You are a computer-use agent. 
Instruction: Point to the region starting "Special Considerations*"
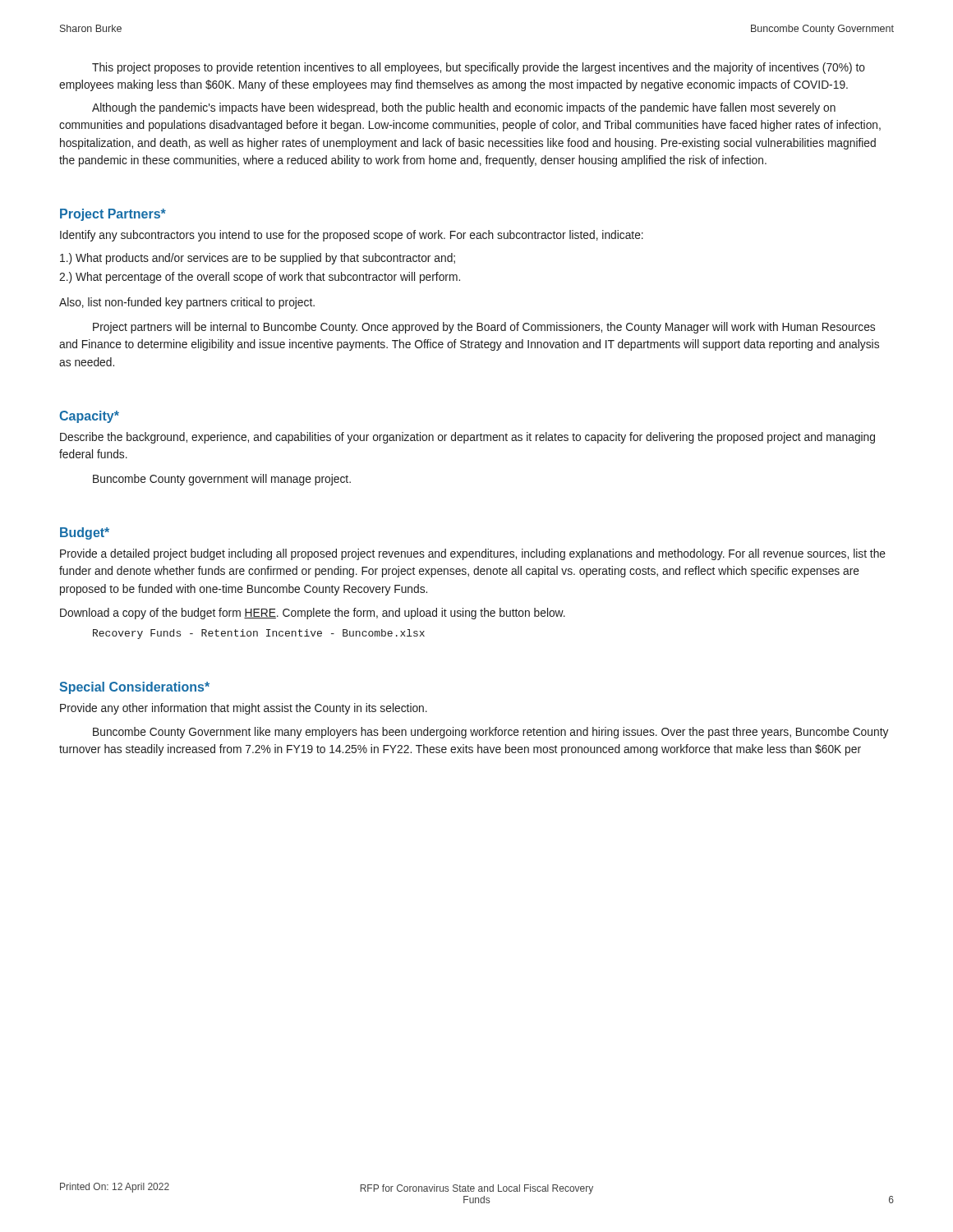tap(134, 687)
